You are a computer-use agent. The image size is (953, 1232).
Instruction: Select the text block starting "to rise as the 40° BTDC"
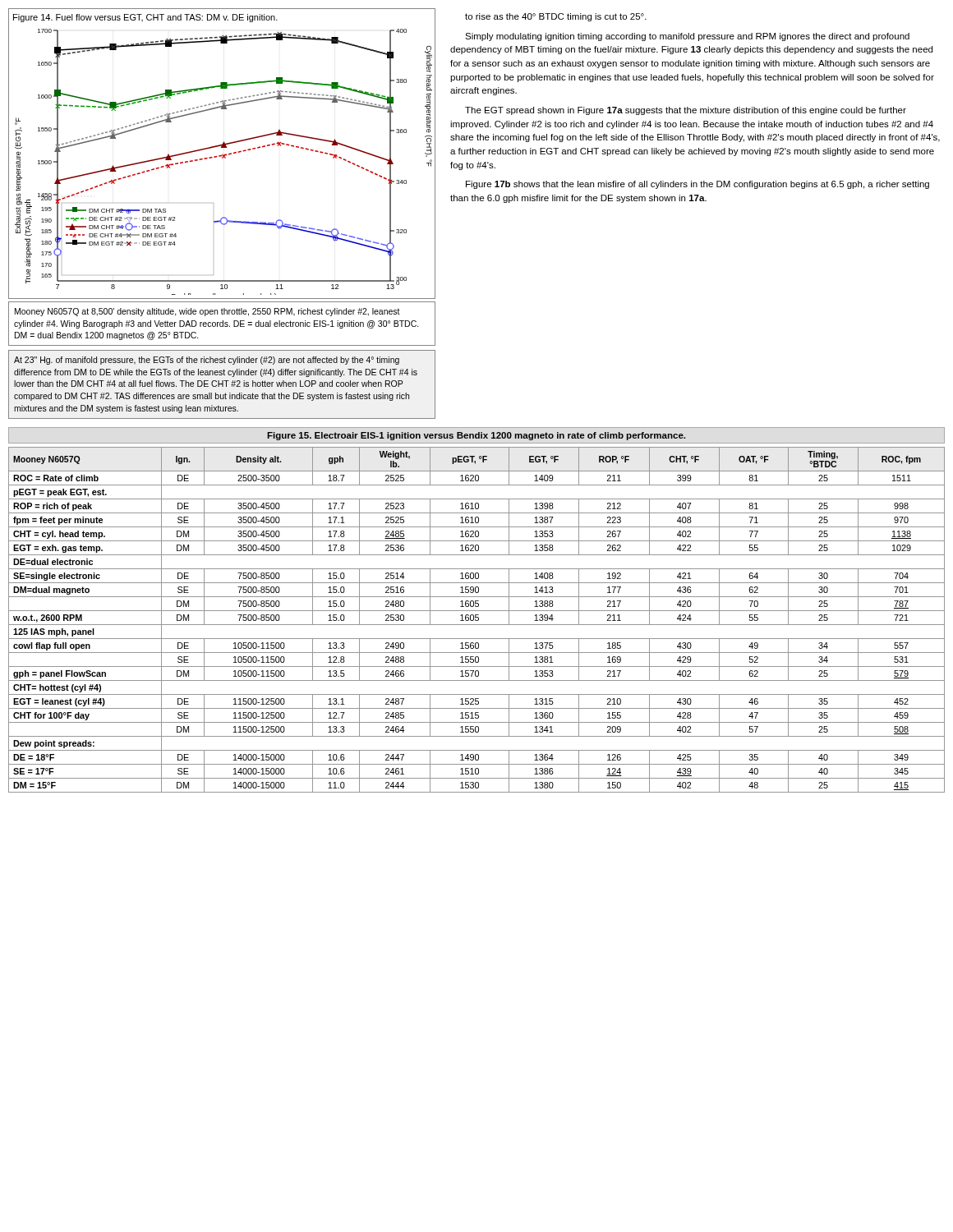tap(698, 107)
